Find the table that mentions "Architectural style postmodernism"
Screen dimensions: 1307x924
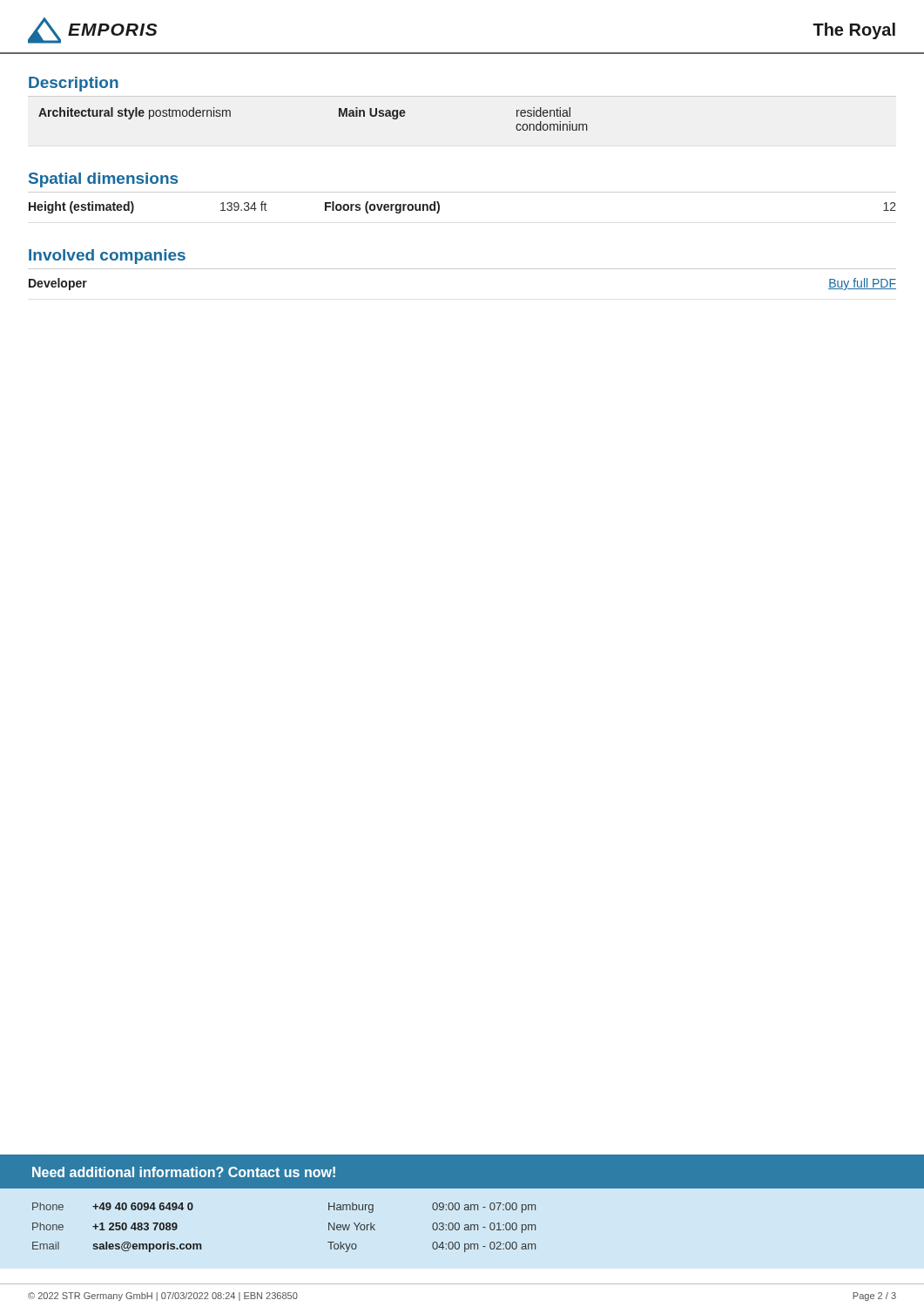pos(462,122)
